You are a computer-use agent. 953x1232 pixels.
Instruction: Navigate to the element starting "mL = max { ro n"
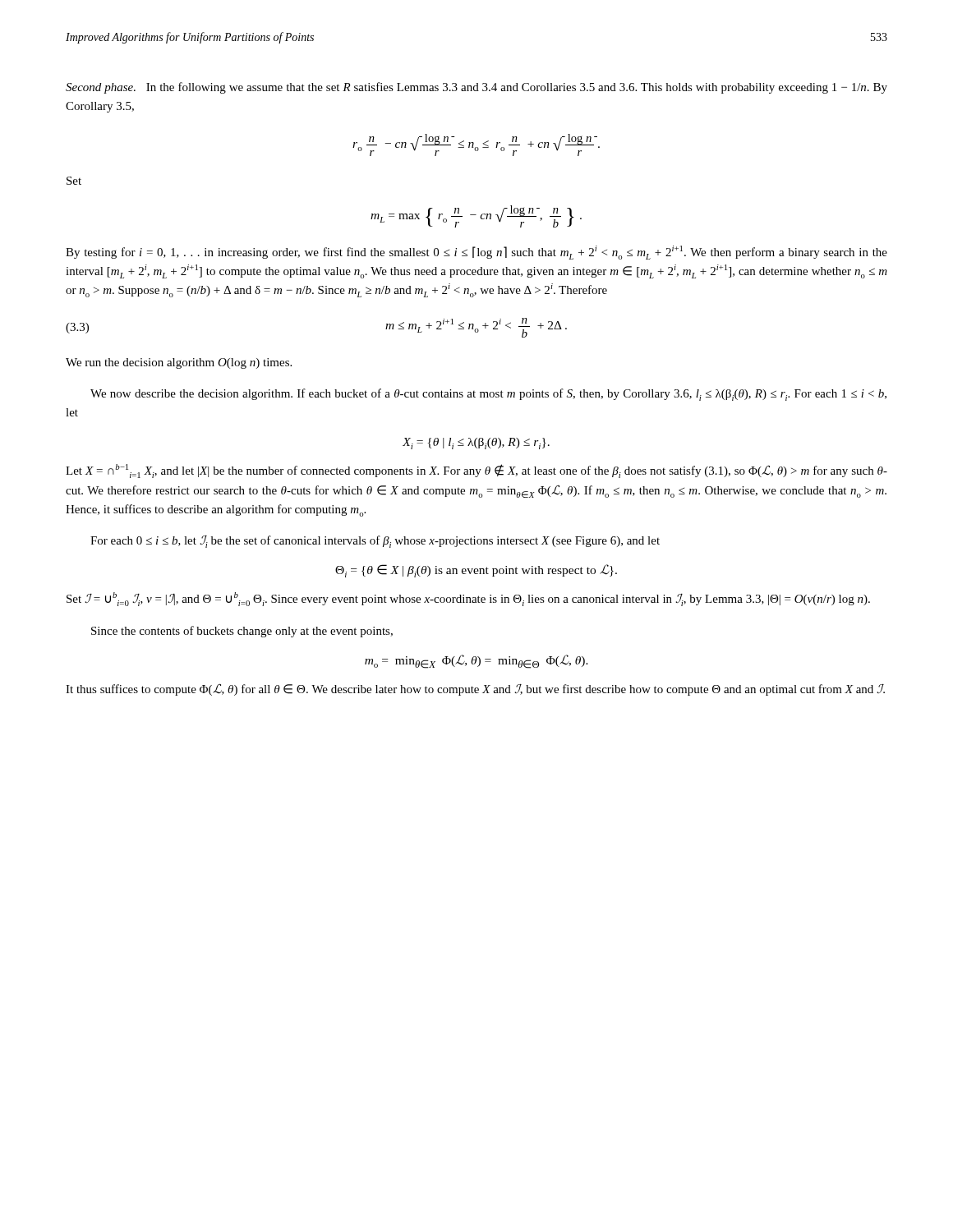click(476, 216)
